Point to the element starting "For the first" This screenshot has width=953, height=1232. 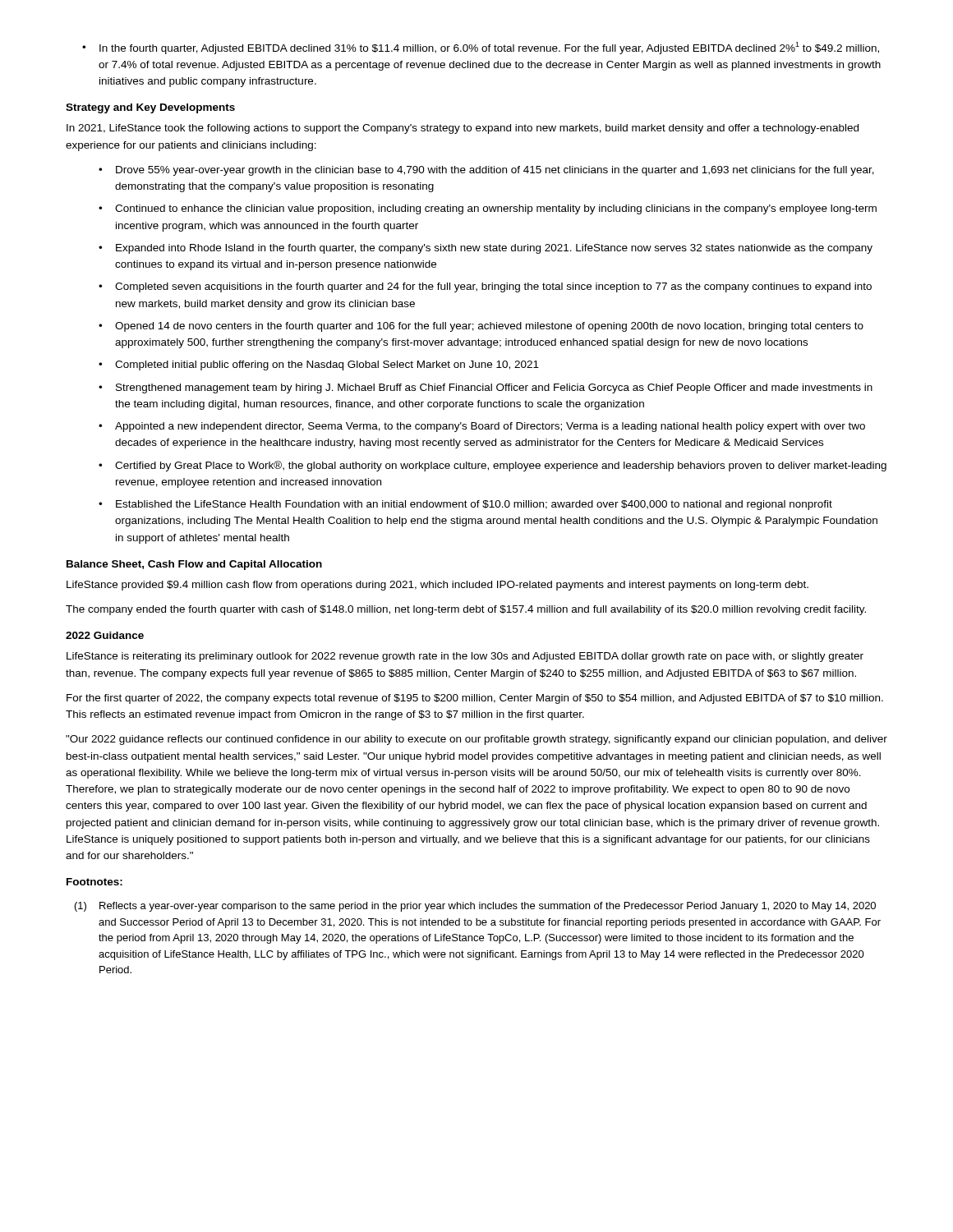[476, 706]
